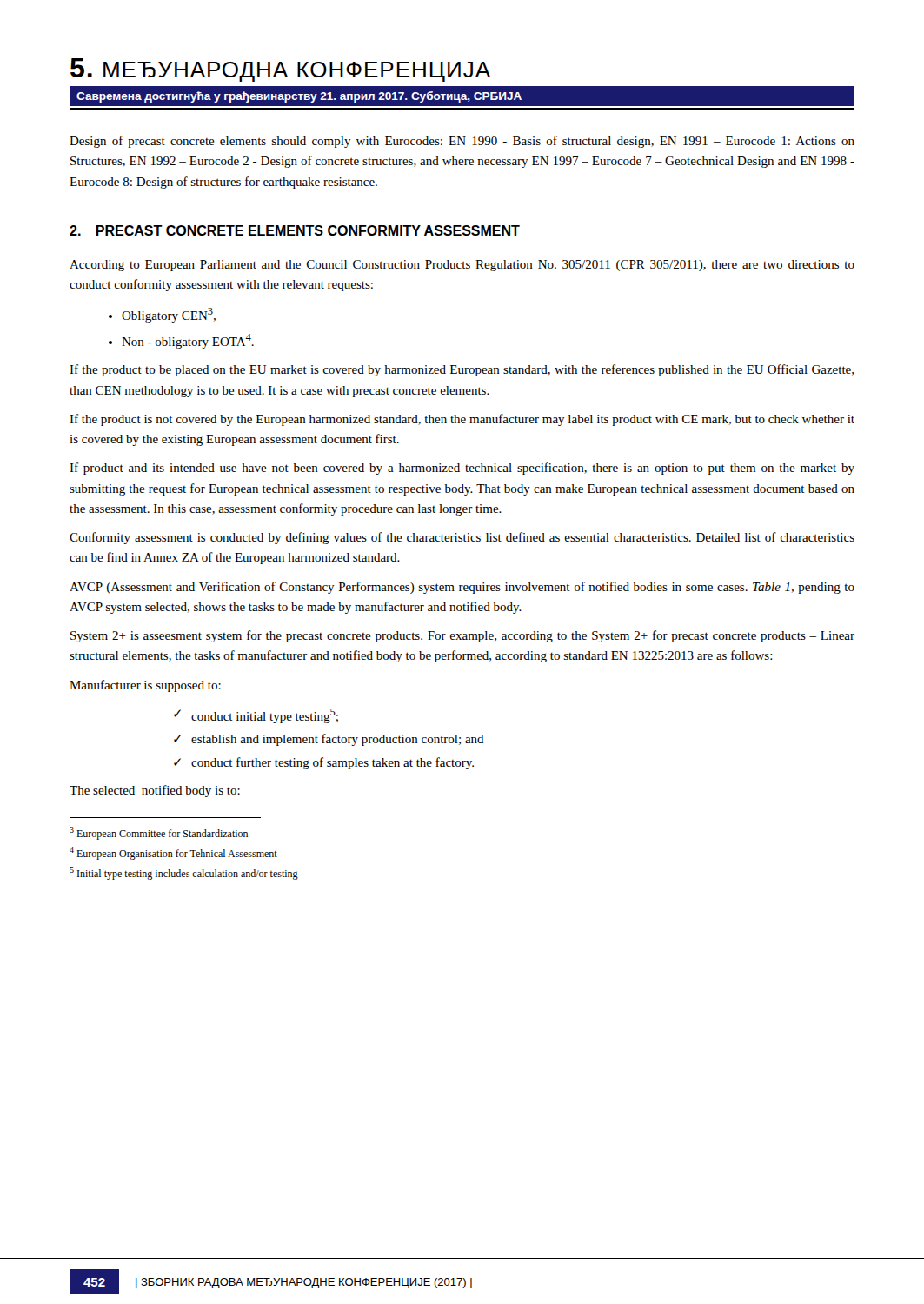
Task: Point to the block beginning "According to European Parliament and the Council"
Action: (462, 274)
